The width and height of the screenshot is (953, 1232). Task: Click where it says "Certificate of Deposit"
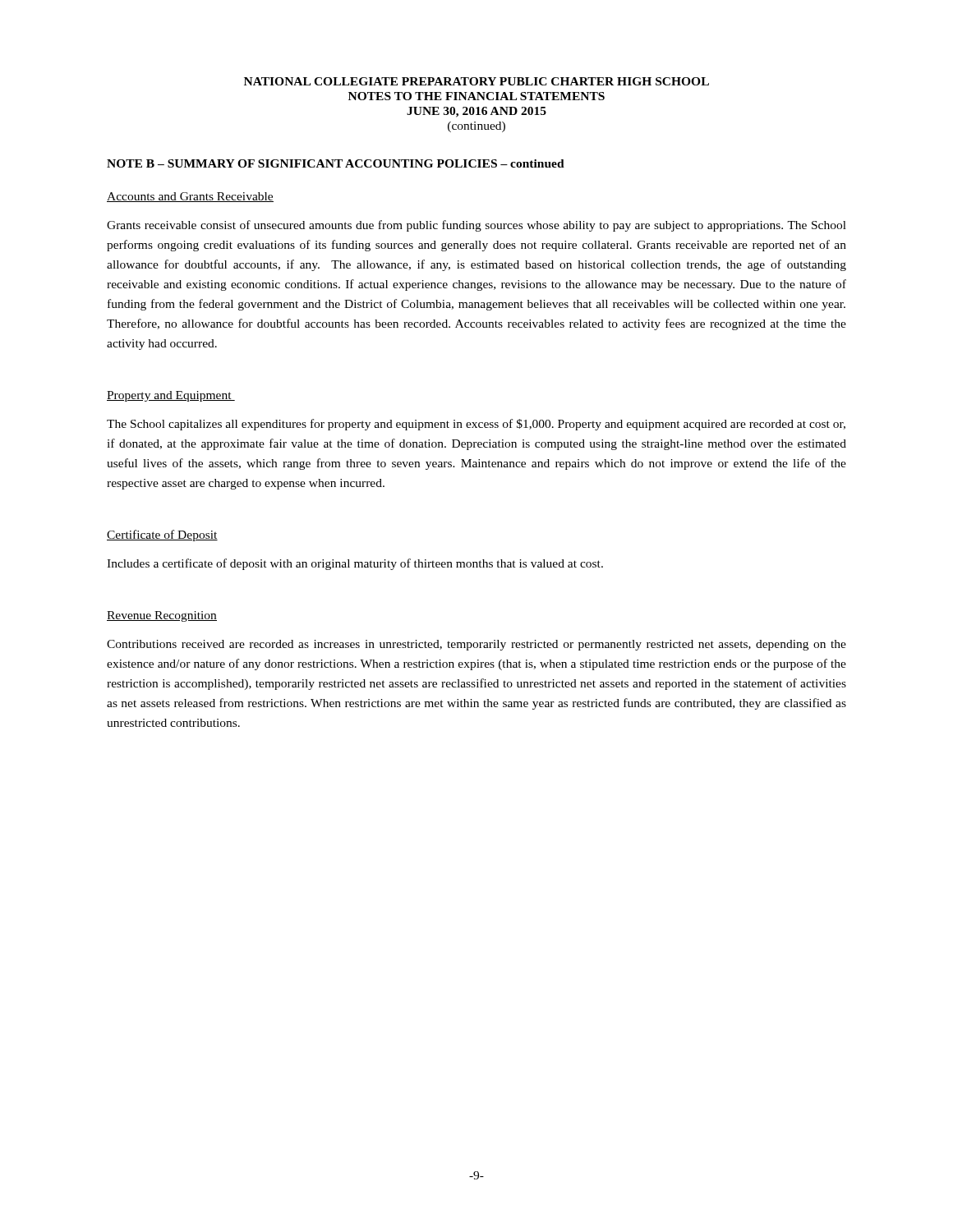[x=162, y=534]
